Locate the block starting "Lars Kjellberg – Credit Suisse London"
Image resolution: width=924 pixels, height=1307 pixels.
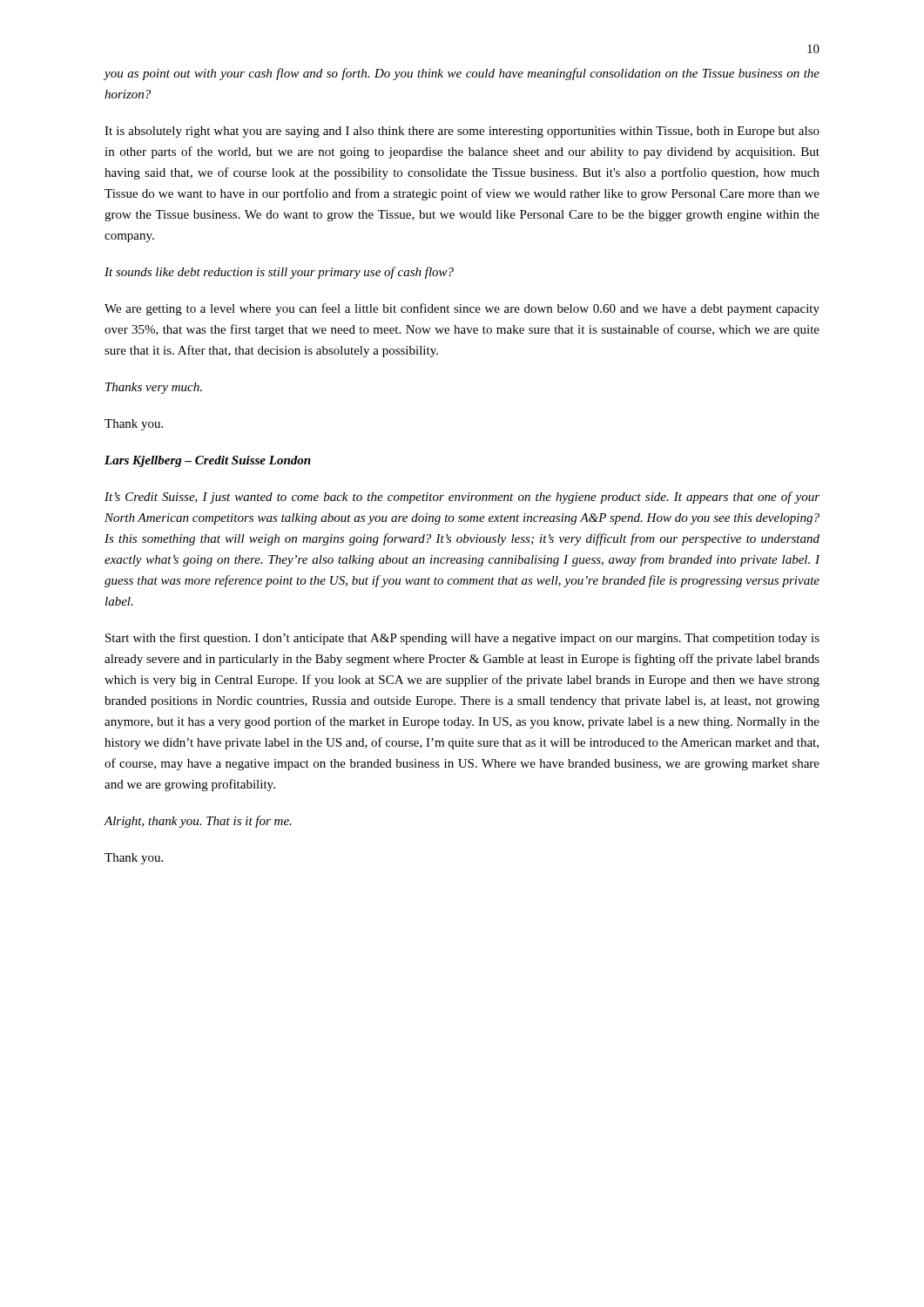coord(208,461)
